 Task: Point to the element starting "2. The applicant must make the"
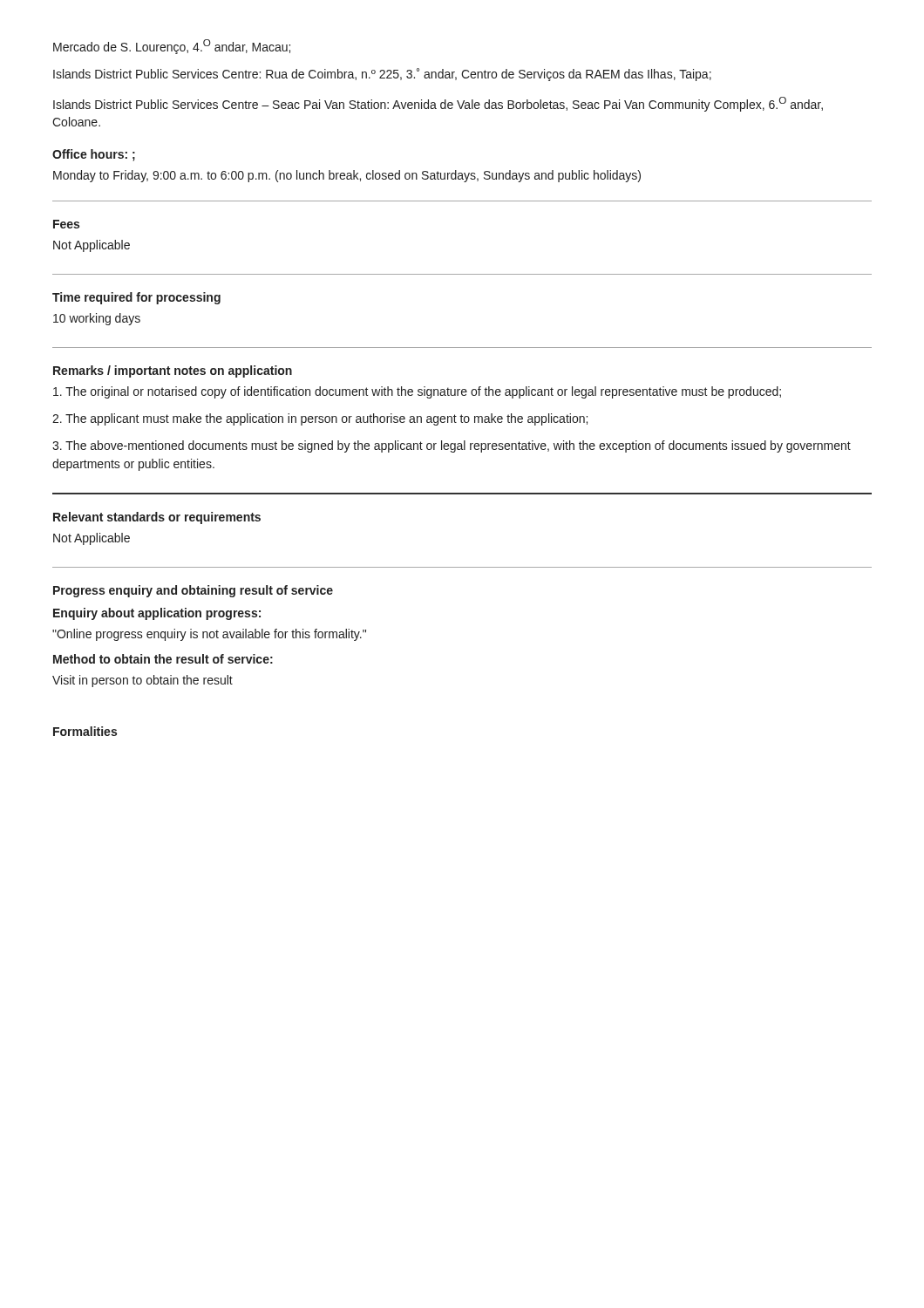tap(320, 419)
